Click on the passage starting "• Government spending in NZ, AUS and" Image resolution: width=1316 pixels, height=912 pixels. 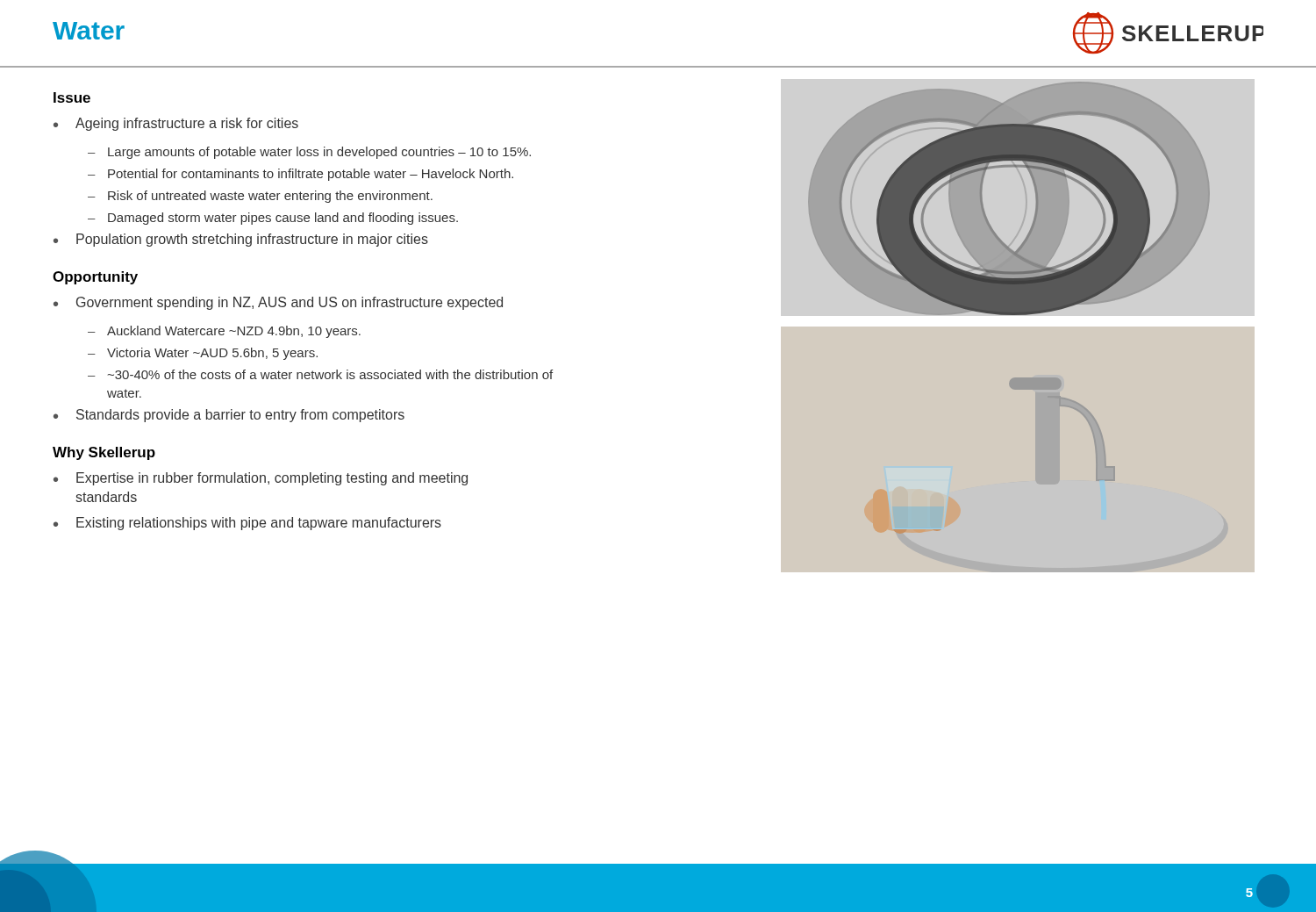click(x=278, y=305)
